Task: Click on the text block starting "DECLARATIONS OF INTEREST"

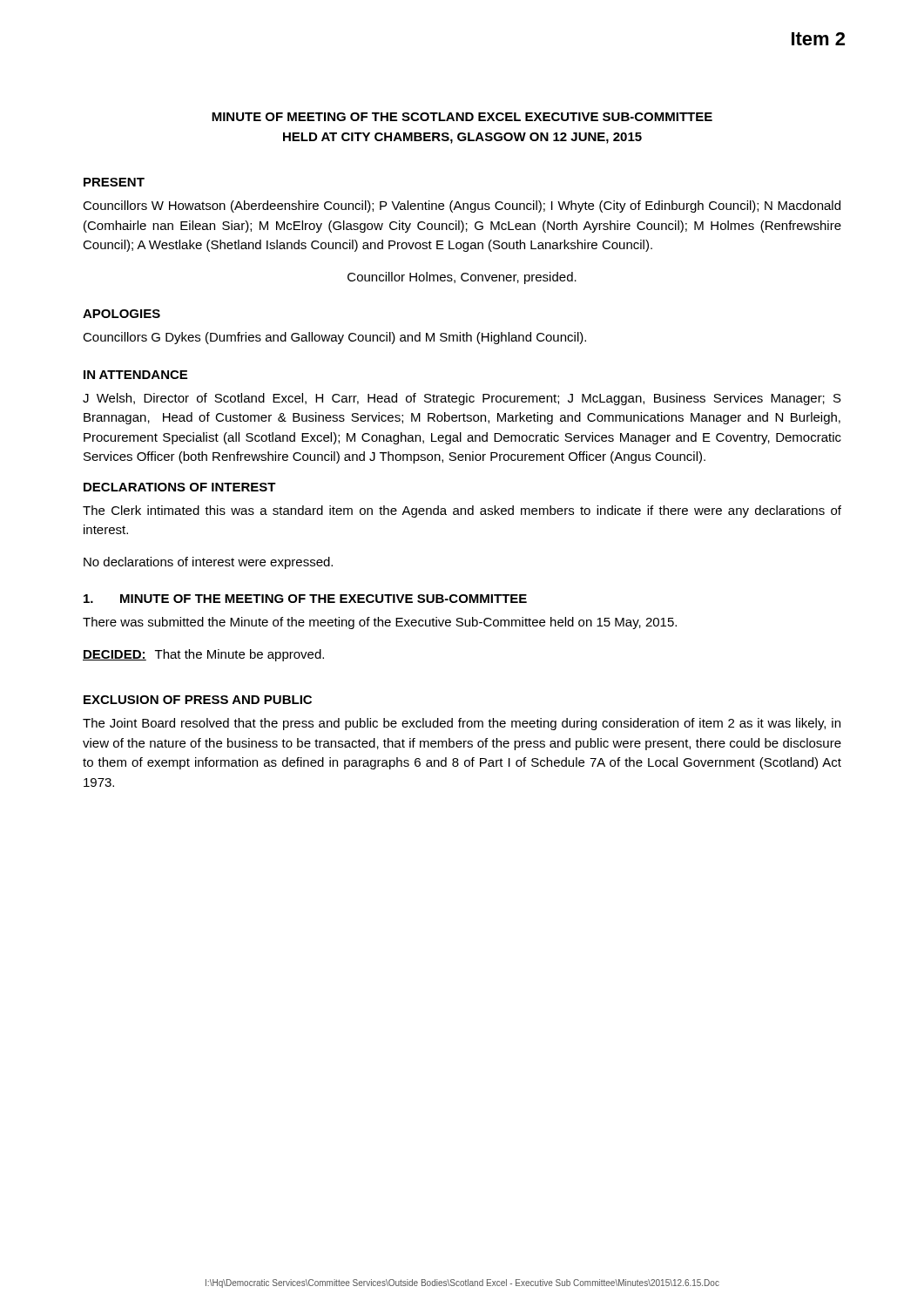Action: pyautogui.click(x=179, y=486)
